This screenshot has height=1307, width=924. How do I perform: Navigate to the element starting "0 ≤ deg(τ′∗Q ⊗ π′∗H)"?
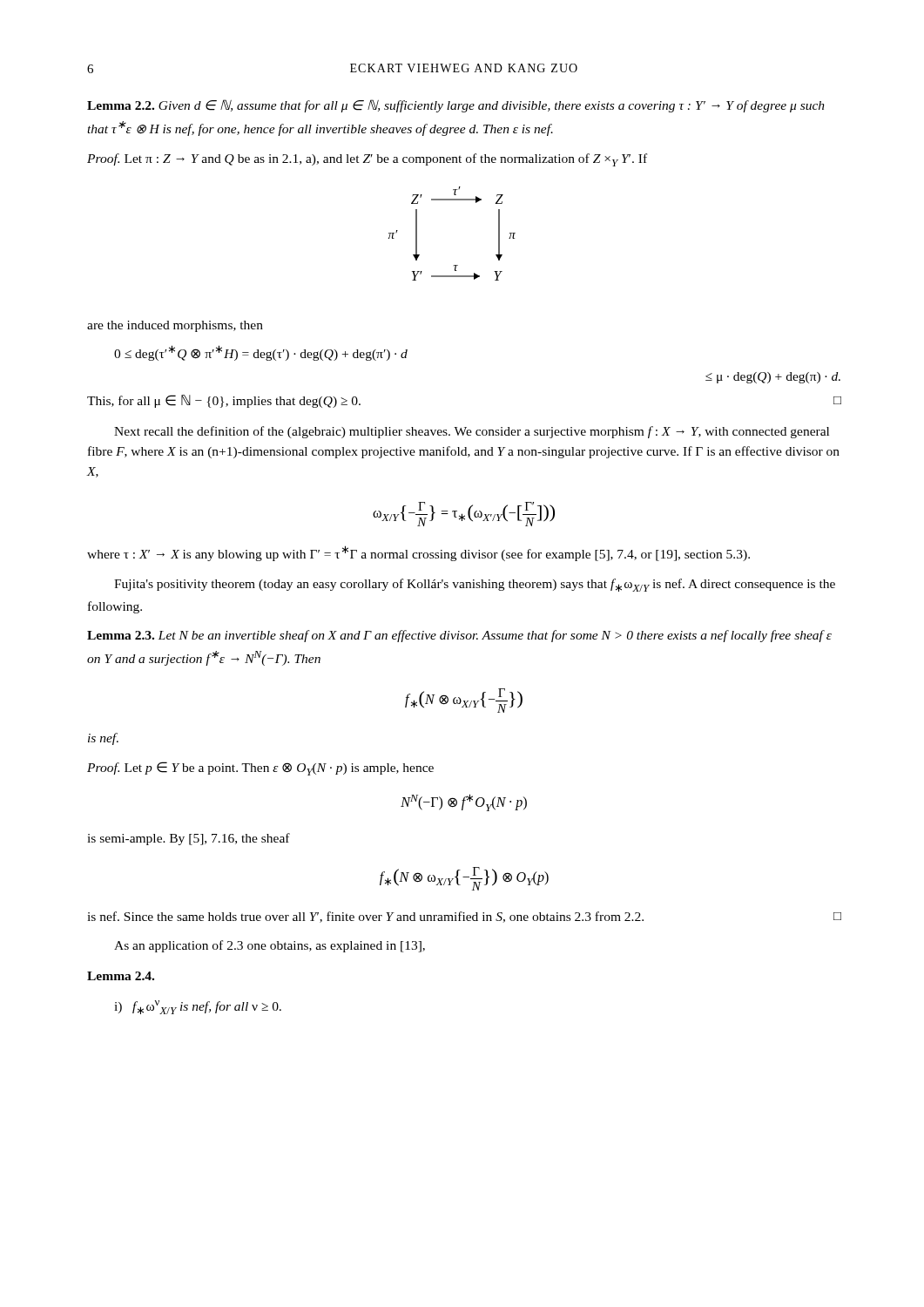pyautogui.click(x=261, y=353)
